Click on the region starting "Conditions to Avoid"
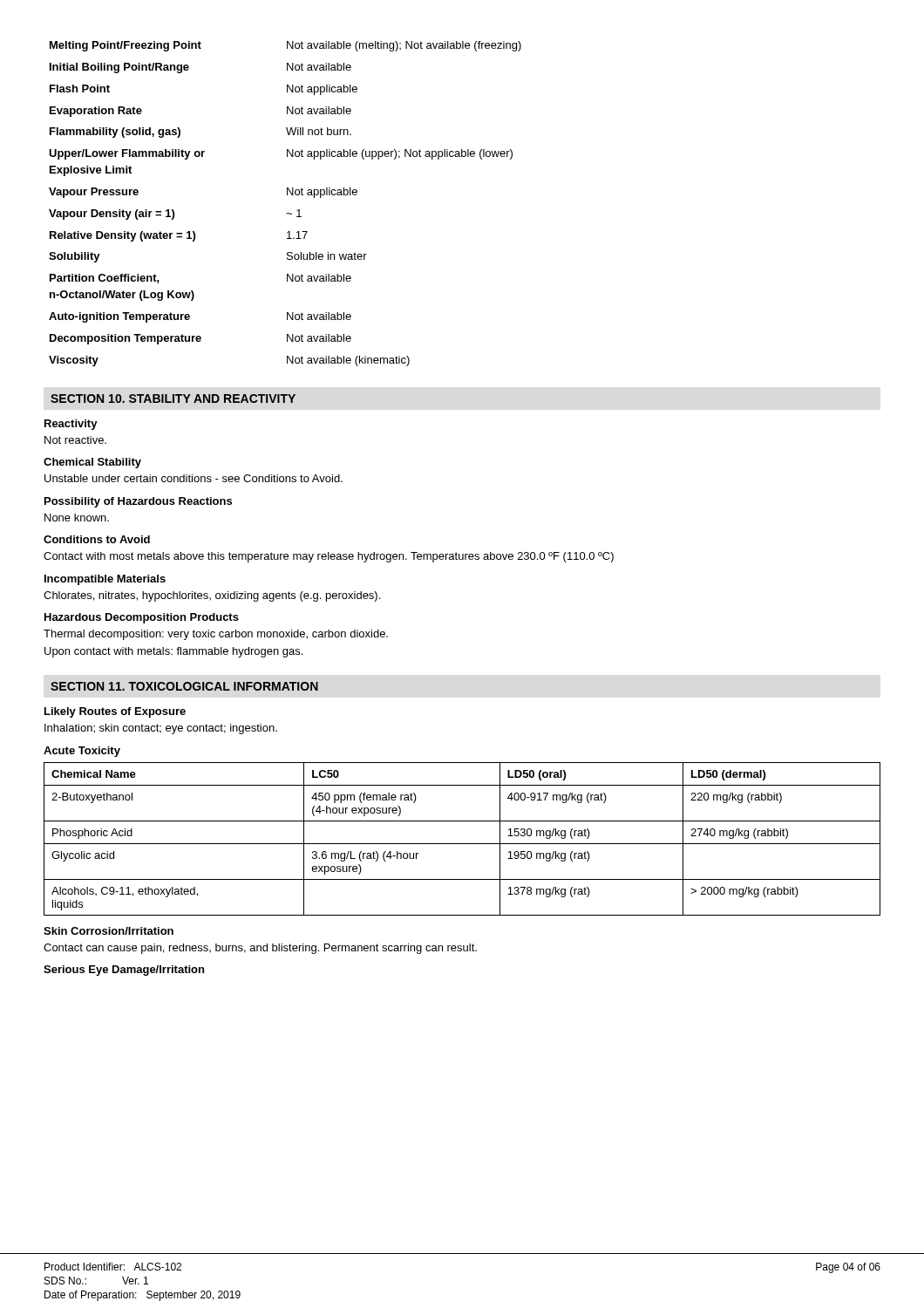 tap(97, 539)
